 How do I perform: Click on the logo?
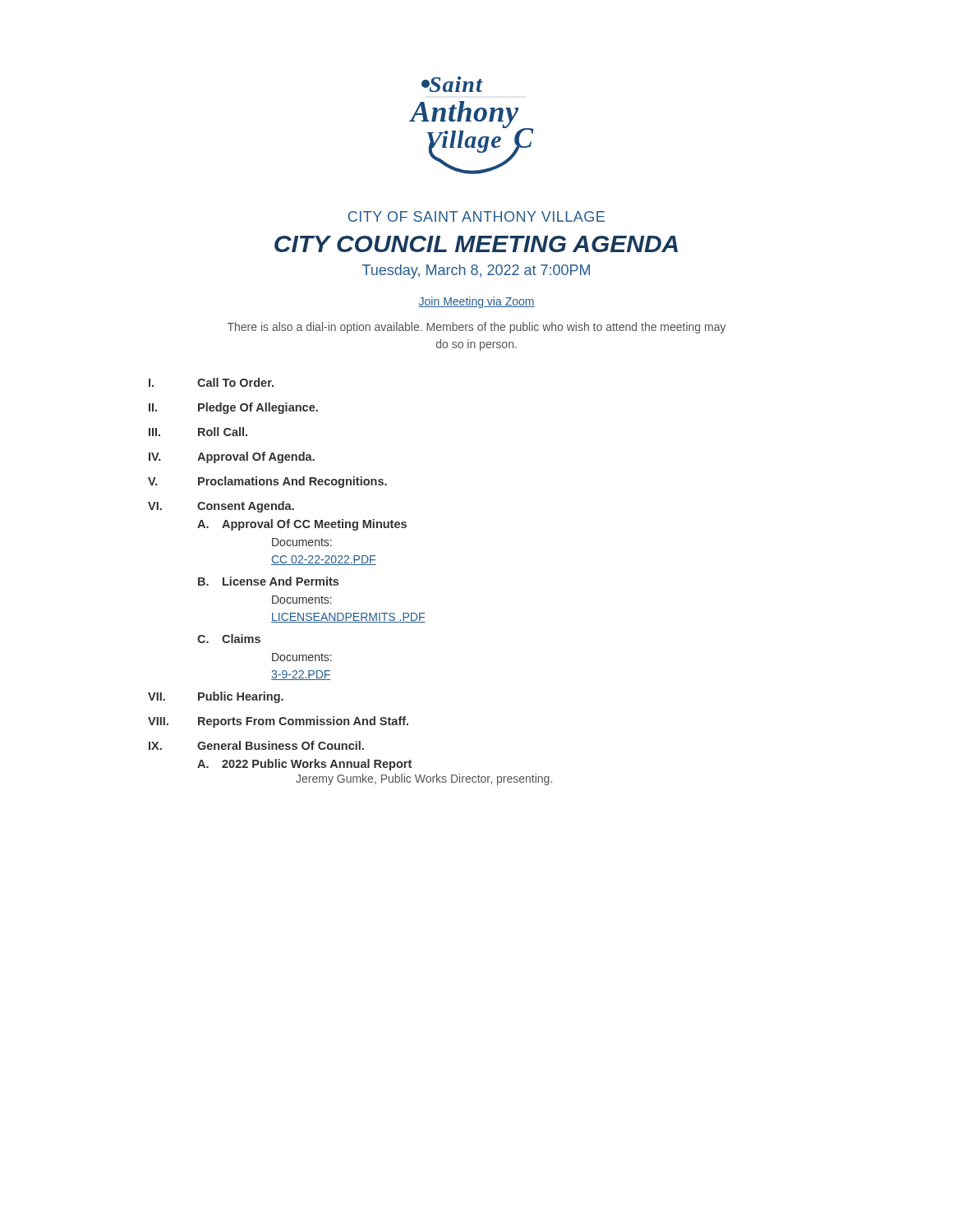click(476, 121)
